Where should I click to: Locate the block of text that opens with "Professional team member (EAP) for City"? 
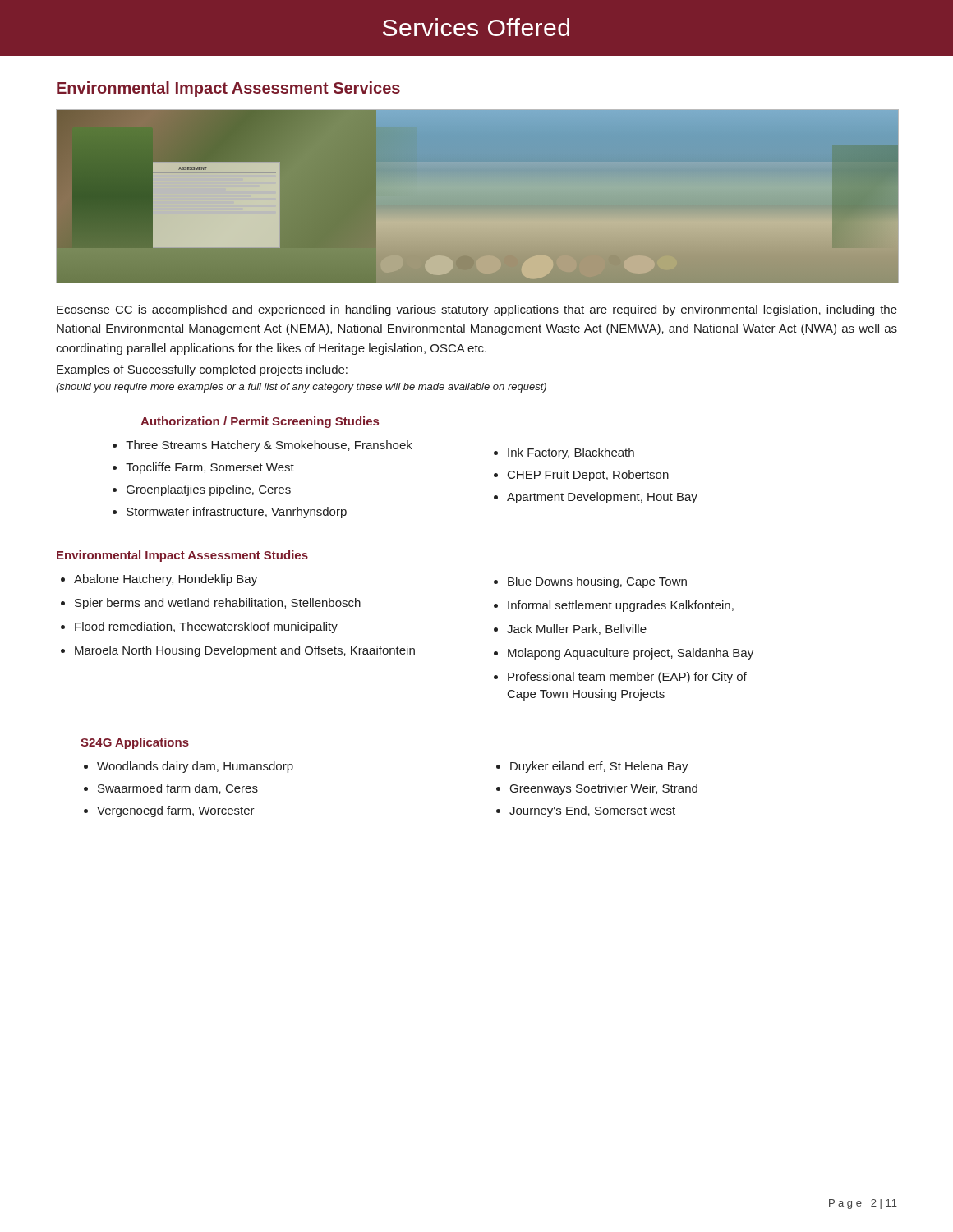pos(627,685)
